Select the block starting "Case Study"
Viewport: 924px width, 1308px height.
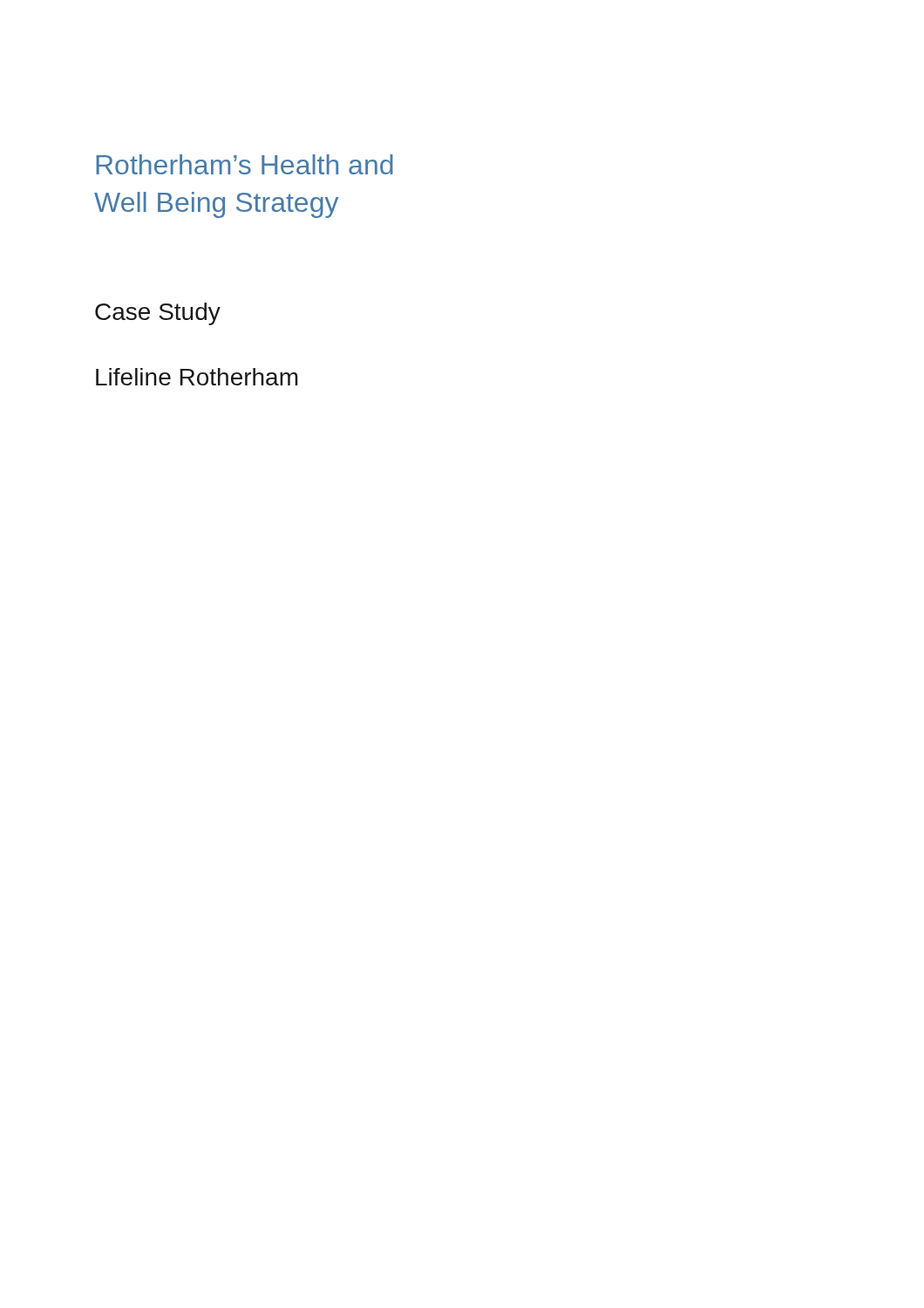[x=157, y=312]
